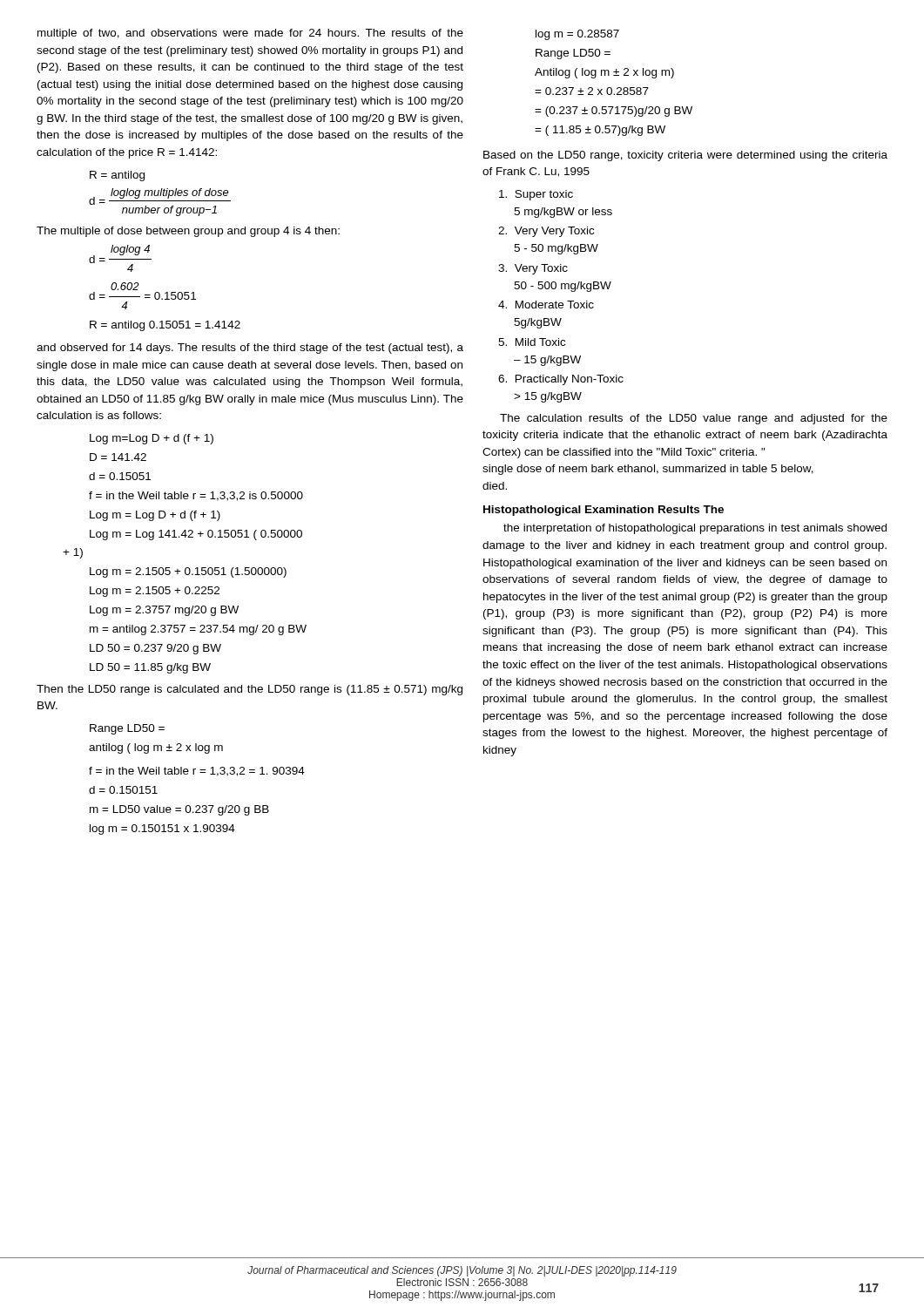Click on the passage starting "2. Very Very Toxic 5 -"
This screenshot has width=924, height=1307.
click(x=548, y=239)
